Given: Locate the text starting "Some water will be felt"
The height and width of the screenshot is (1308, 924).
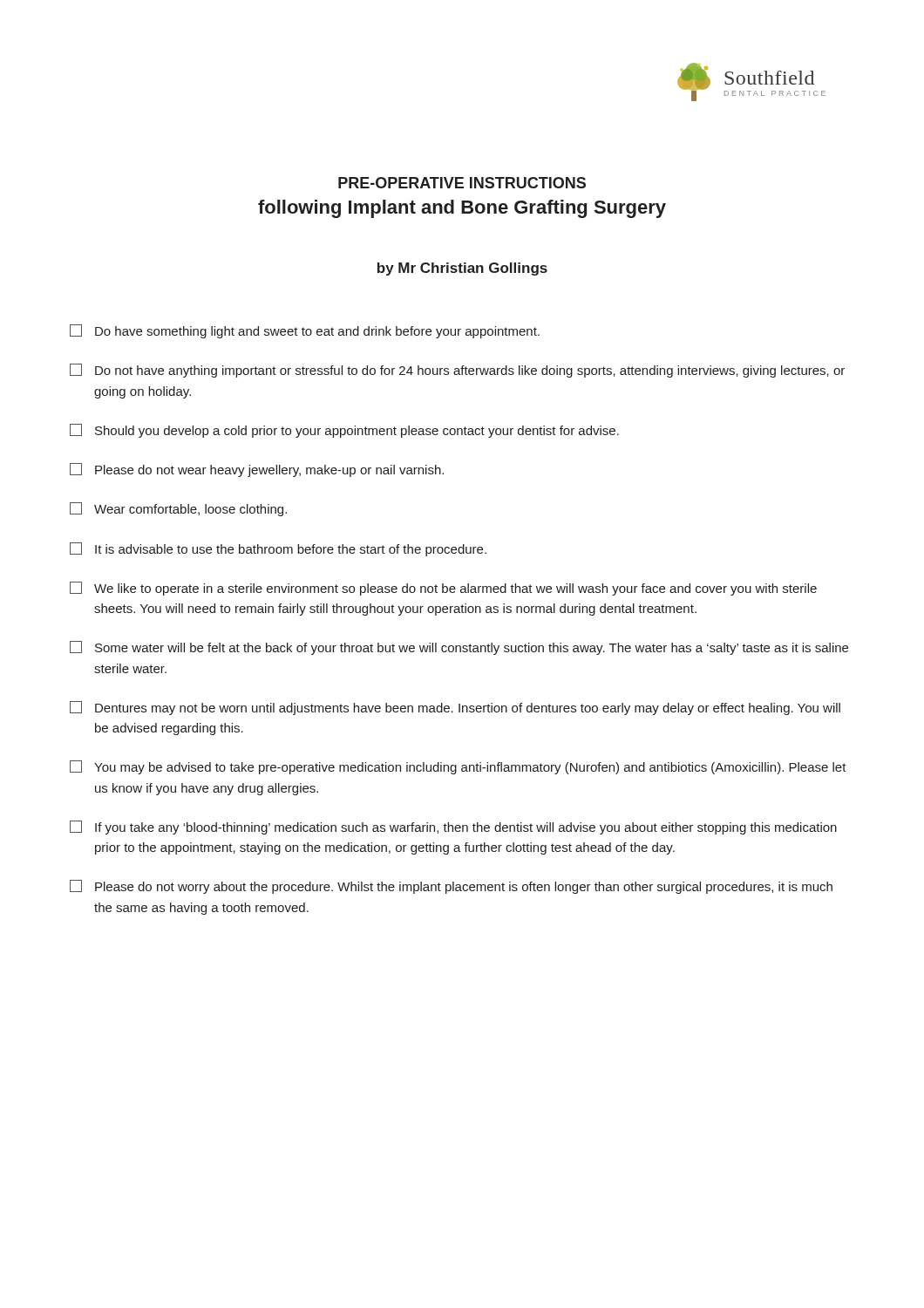Looking at the screenshot, I should pyautogui.click(x=462, y=658).
